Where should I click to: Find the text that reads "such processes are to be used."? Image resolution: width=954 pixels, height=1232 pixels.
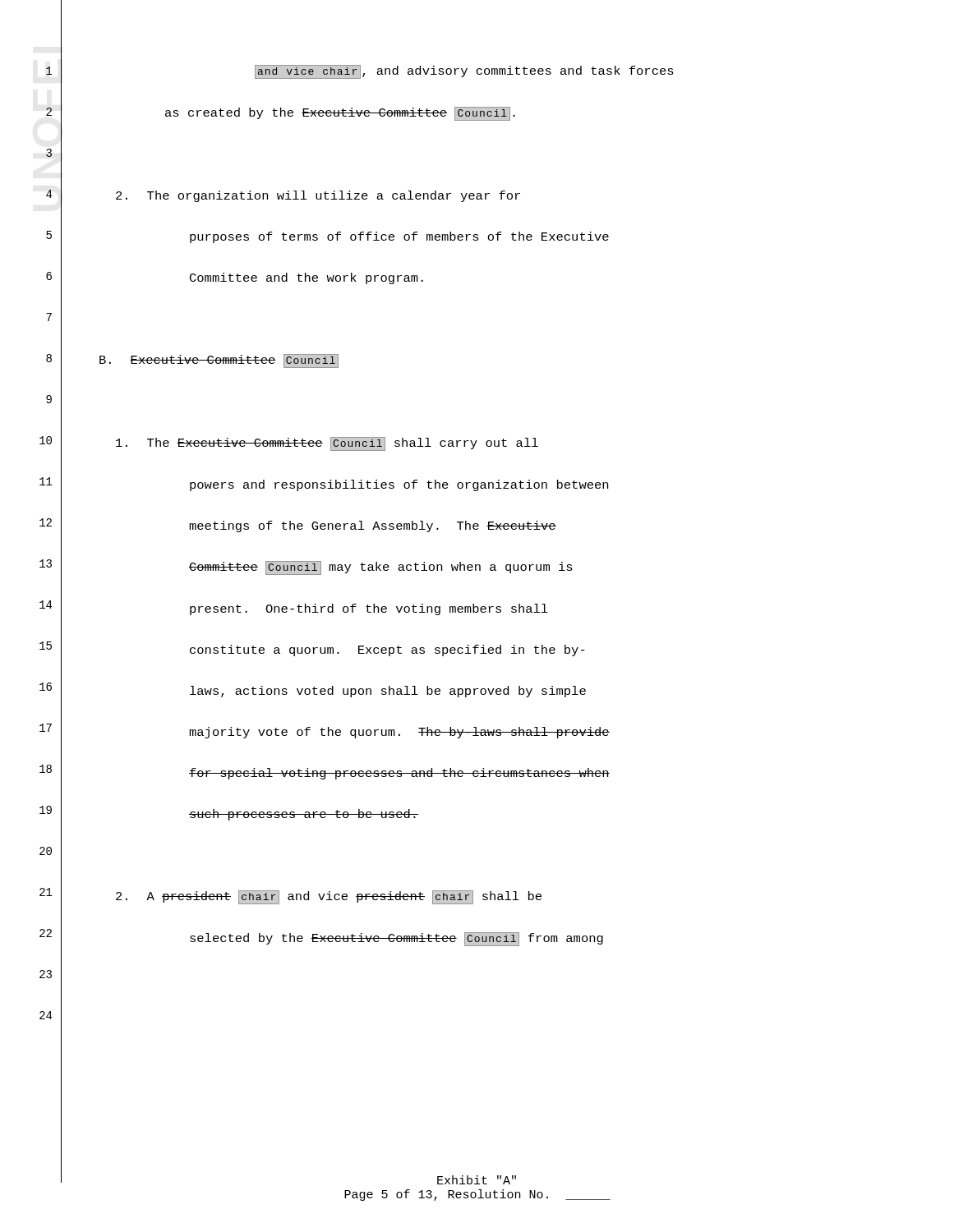tap(304, 815)
